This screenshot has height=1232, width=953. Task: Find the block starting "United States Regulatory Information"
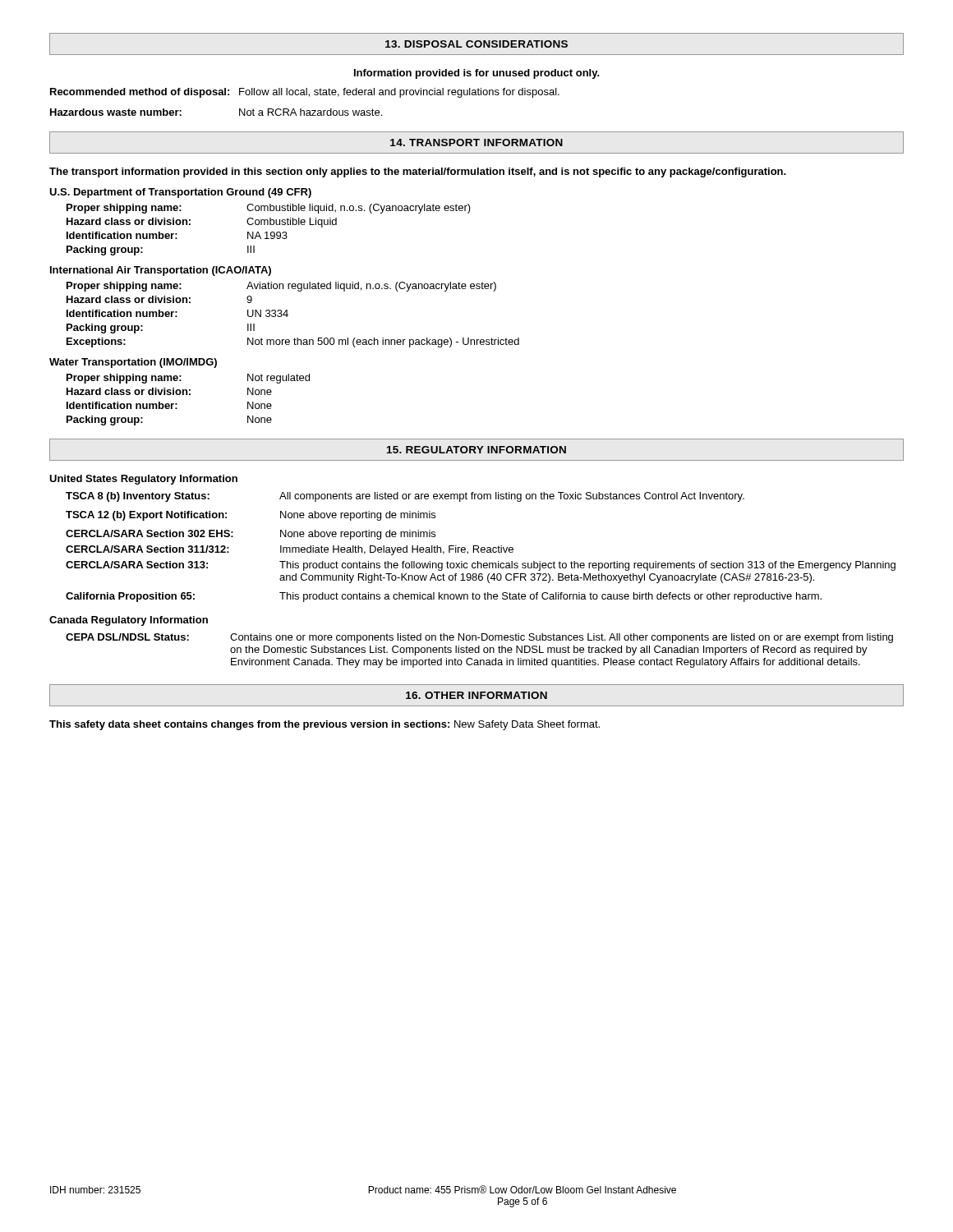[x=144, y=478]
